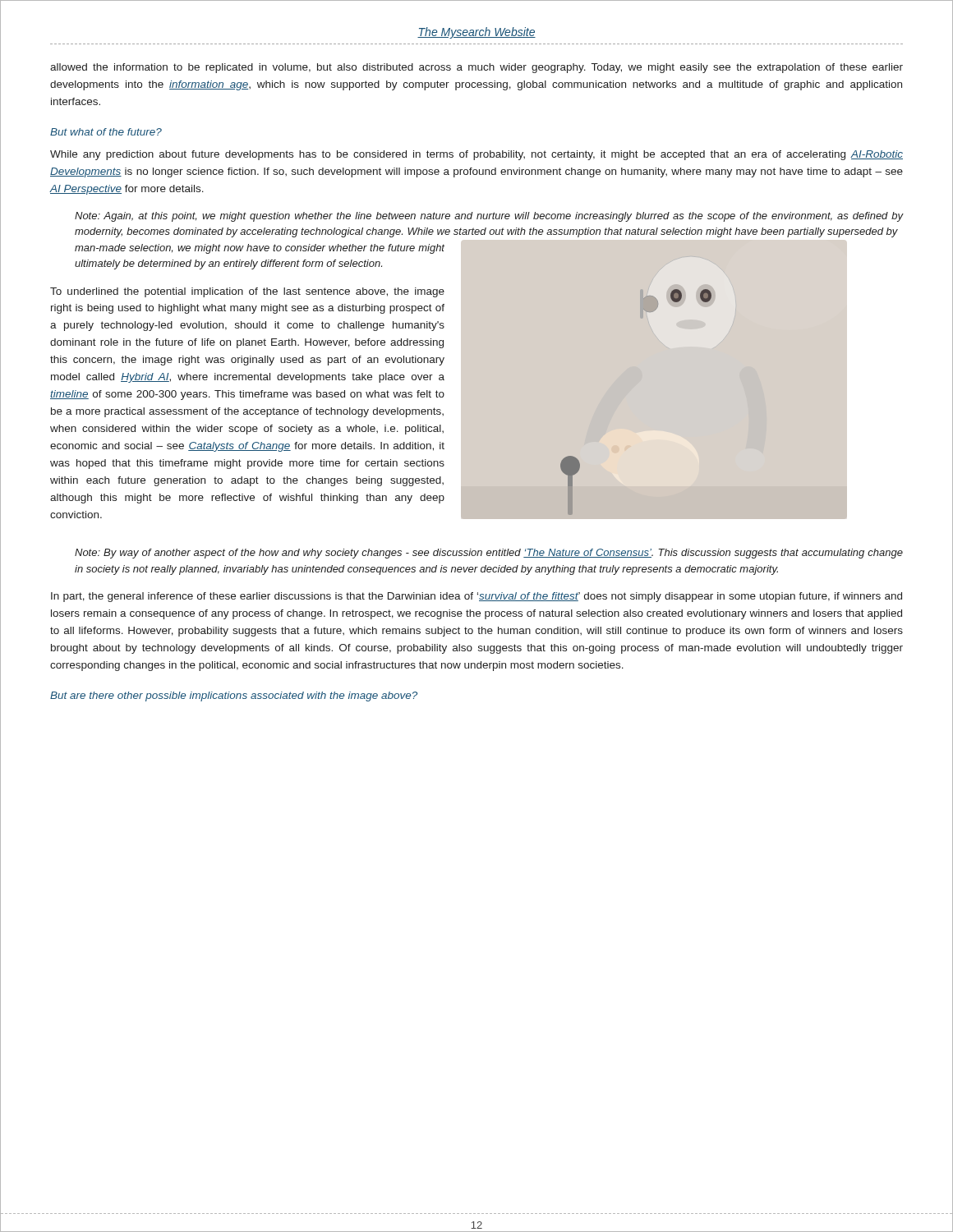Click on the text block that reads "Note: Again, at this point, we might"
Image resolution: width=953 pixels, height=1232 pixels.
[489, 223]
